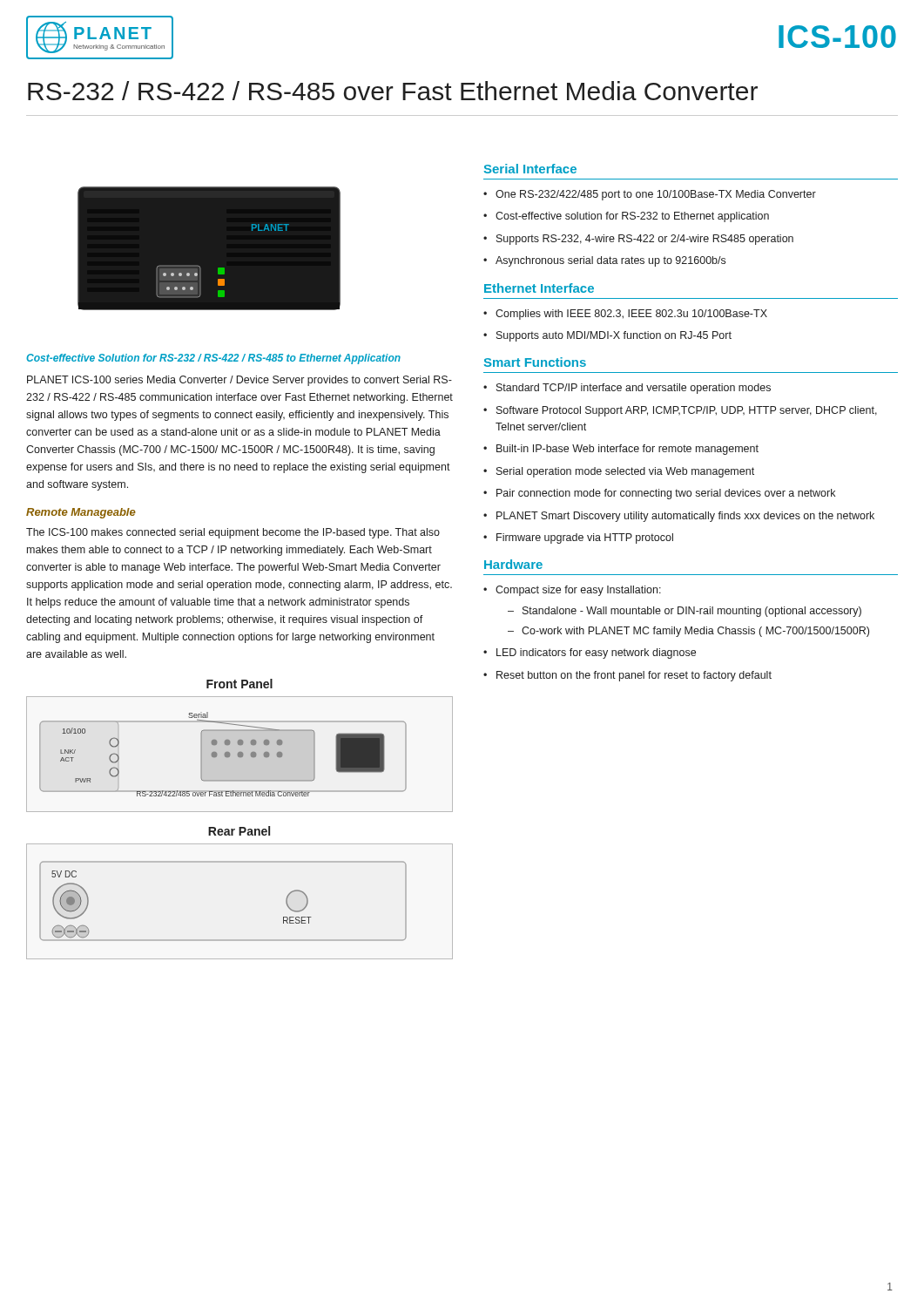Select the element starting "PLANET Smart Discovery utility automatically finds xxx devices"
924x1307 pixels.
(685, 515)
